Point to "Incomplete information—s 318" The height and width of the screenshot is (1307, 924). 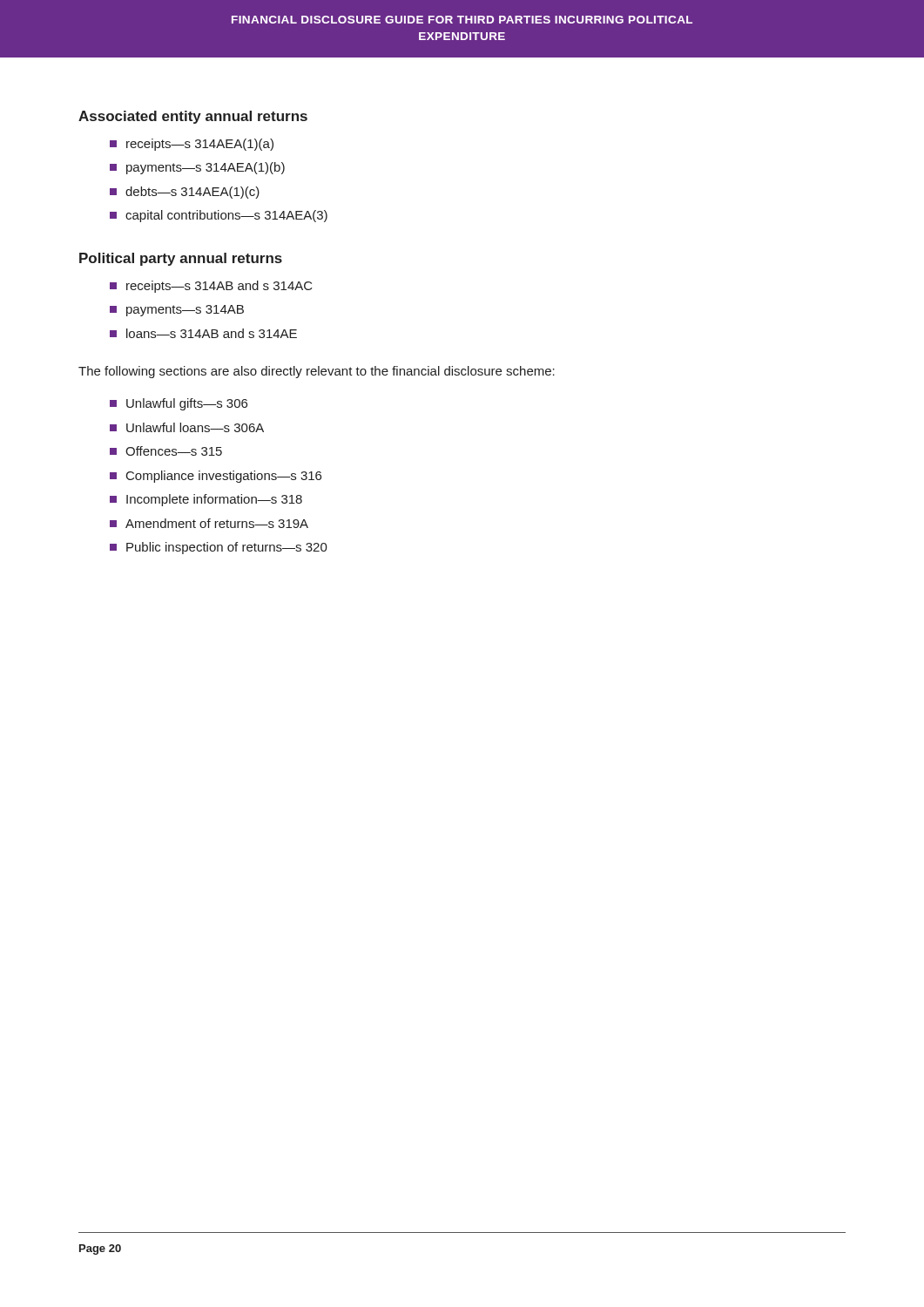point(214,499)
